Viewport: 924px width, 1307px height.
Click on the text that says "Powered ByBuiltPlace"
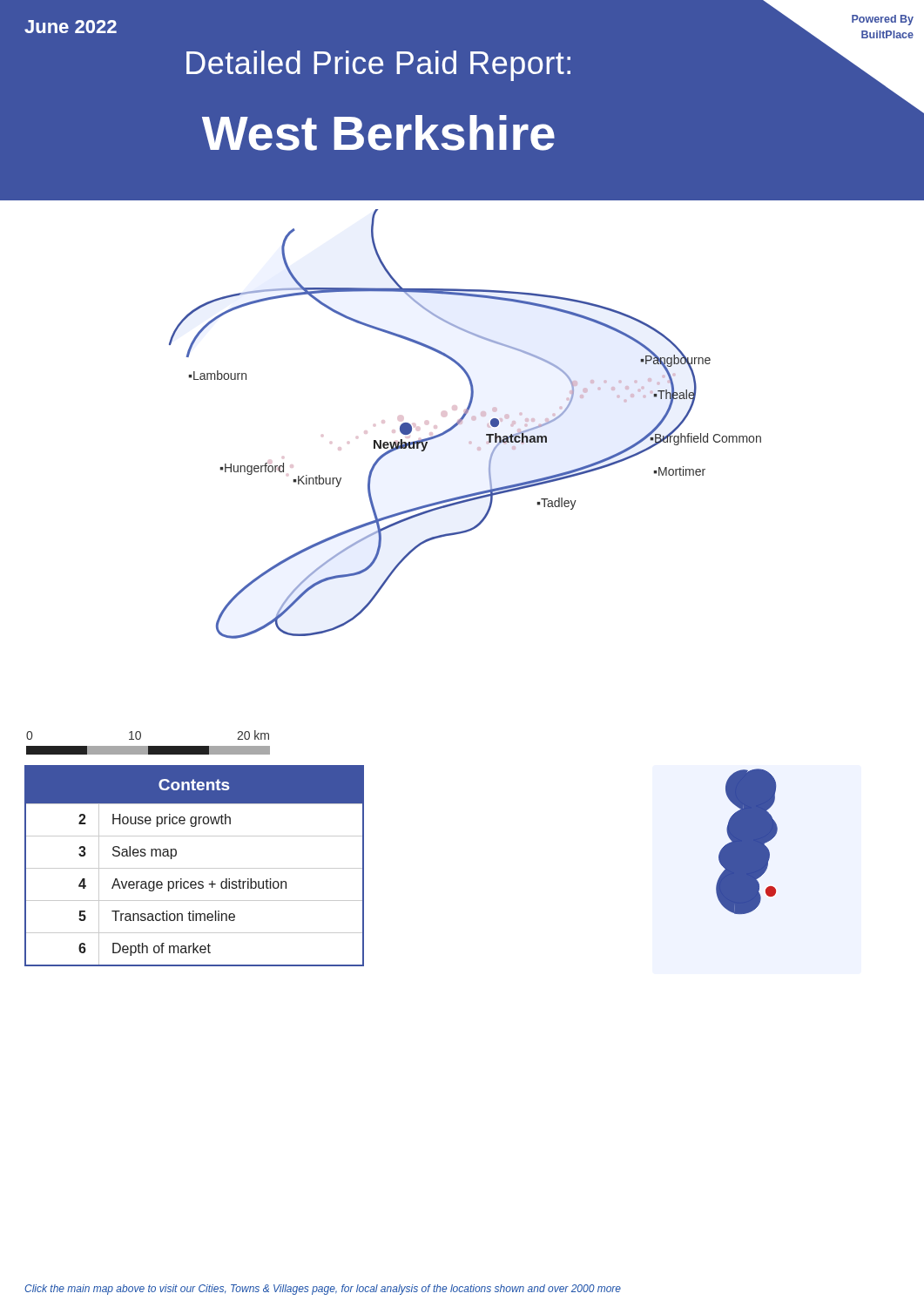pyautogui.click(x=882, y=27)
